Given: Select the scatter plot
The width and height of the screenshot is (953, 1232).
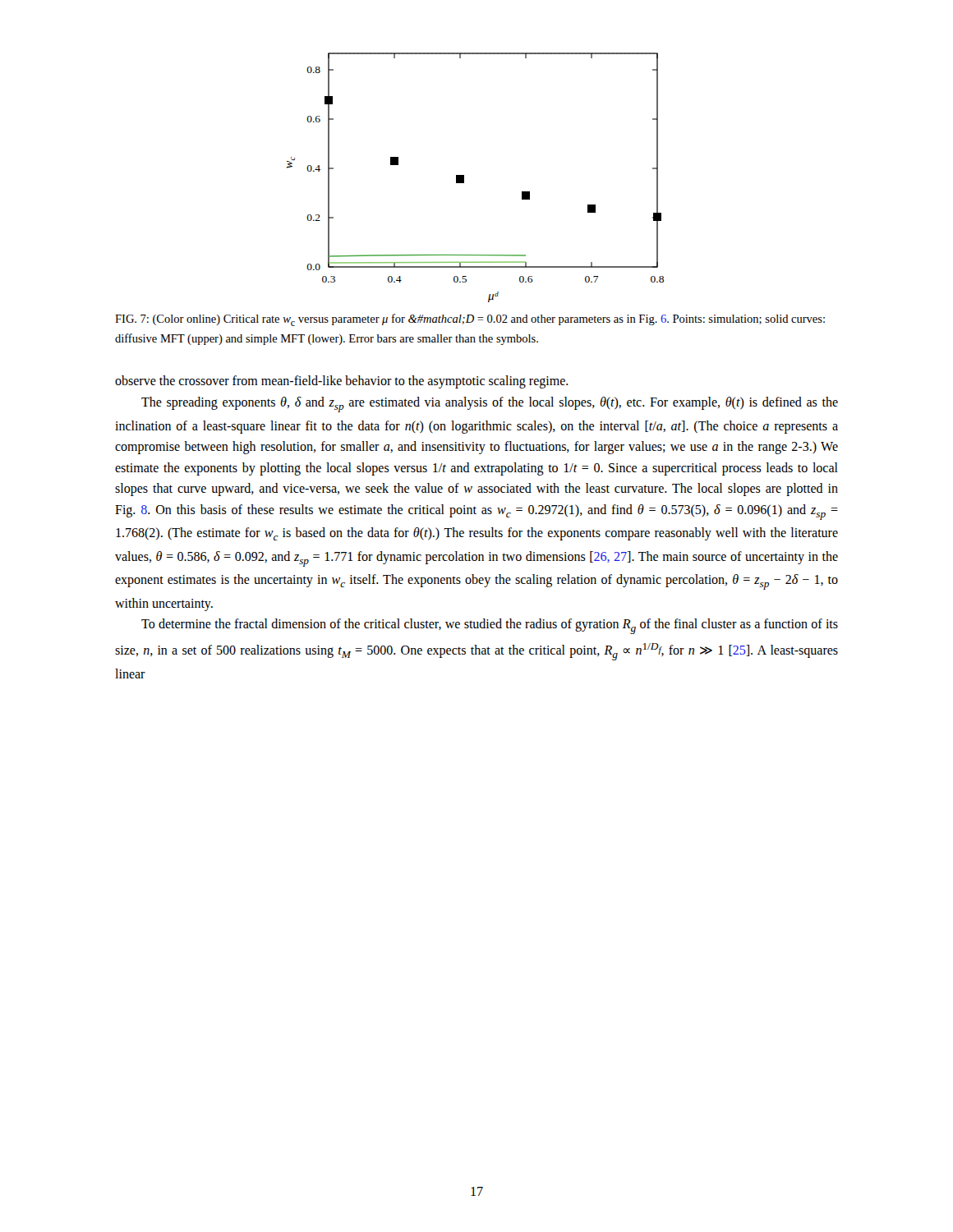Looking at the screenshot, I should pyautogui.click(x=476, y=172).
